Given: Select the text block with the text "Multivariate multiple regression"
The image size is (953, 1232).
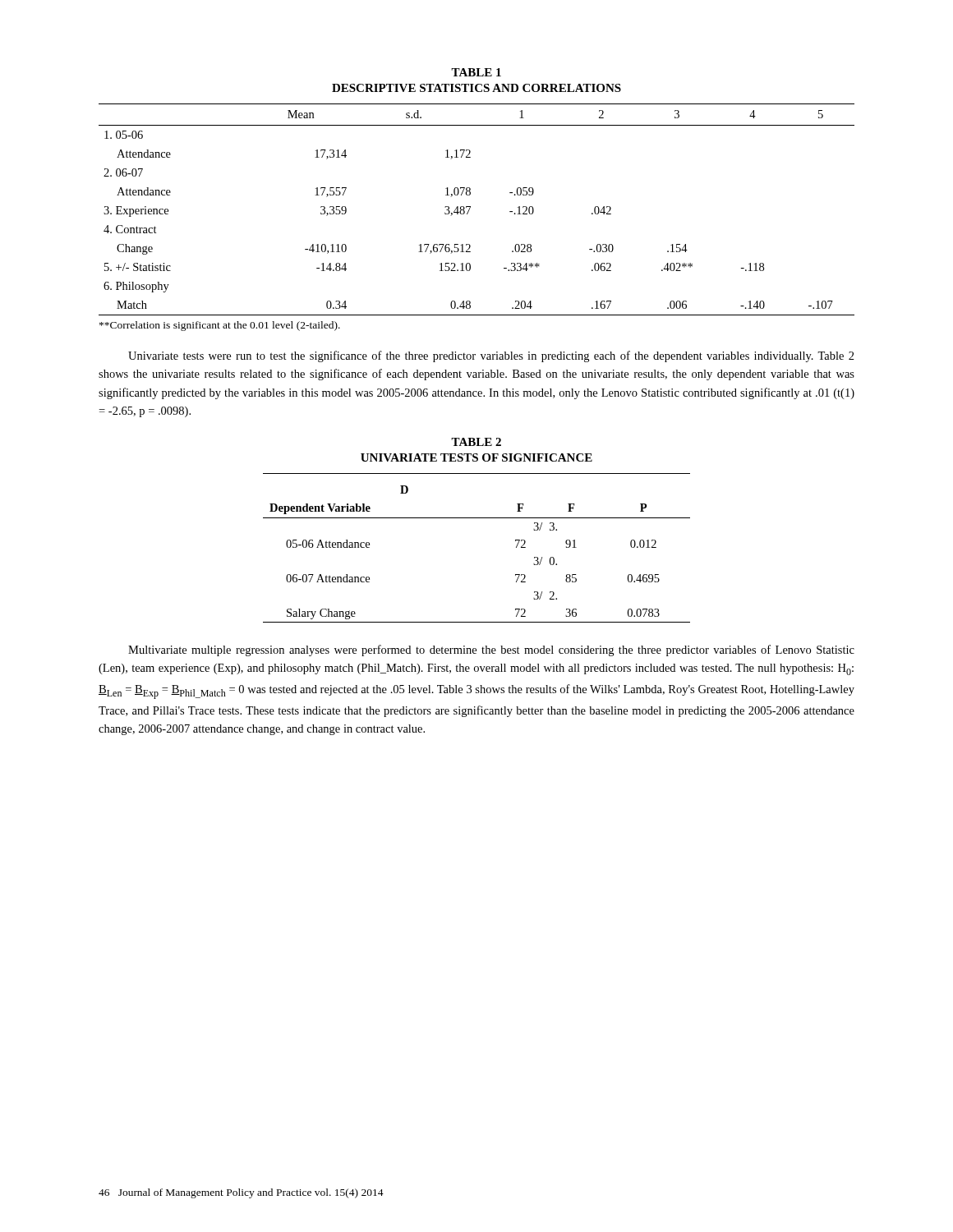Looking at the screenshot, I should pos(476,689).
